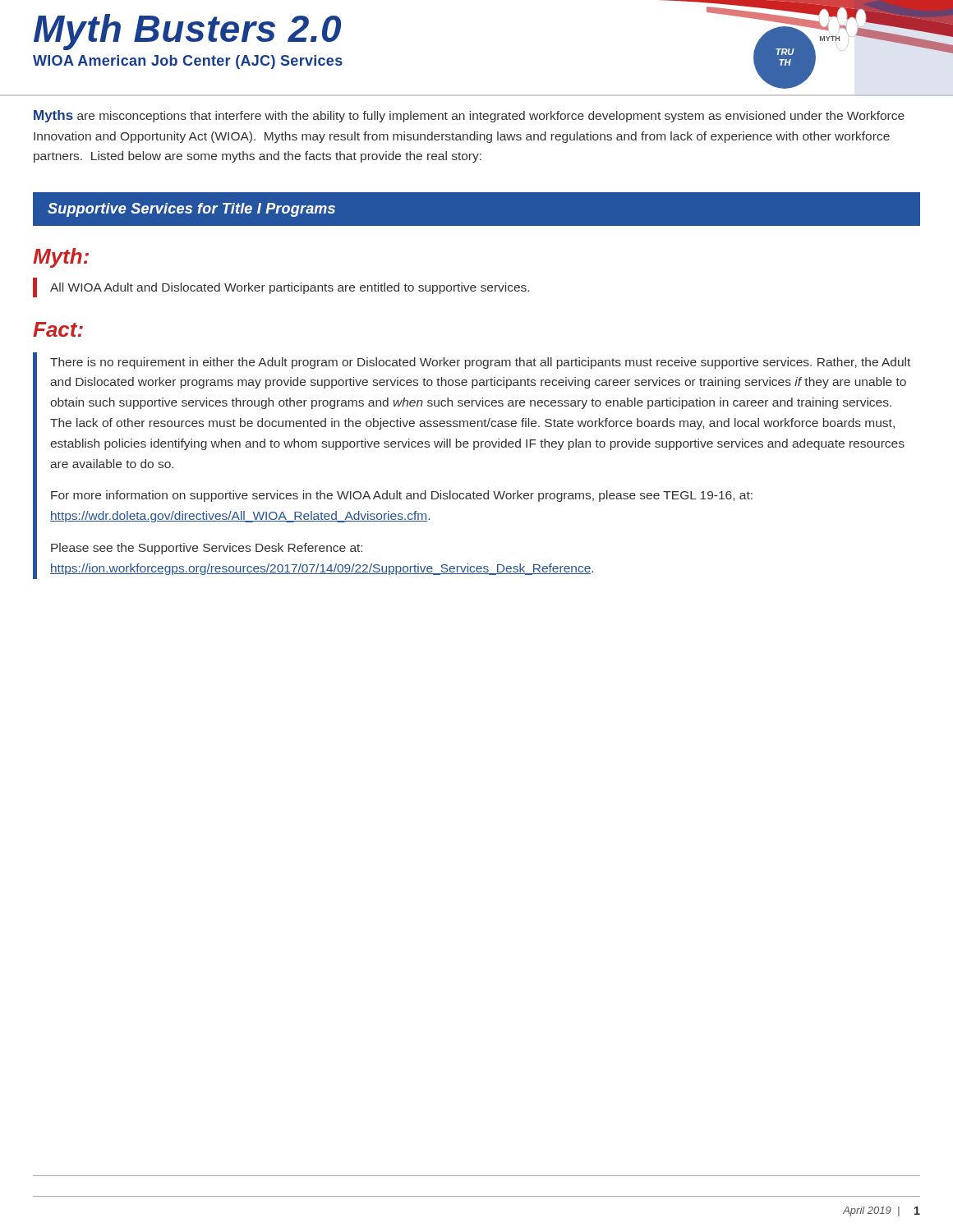Locate the block starting "Myths are misconceptions that interfere"
Screen dimensions: 1232x953
pyautogui.click(x=469, y=135)
